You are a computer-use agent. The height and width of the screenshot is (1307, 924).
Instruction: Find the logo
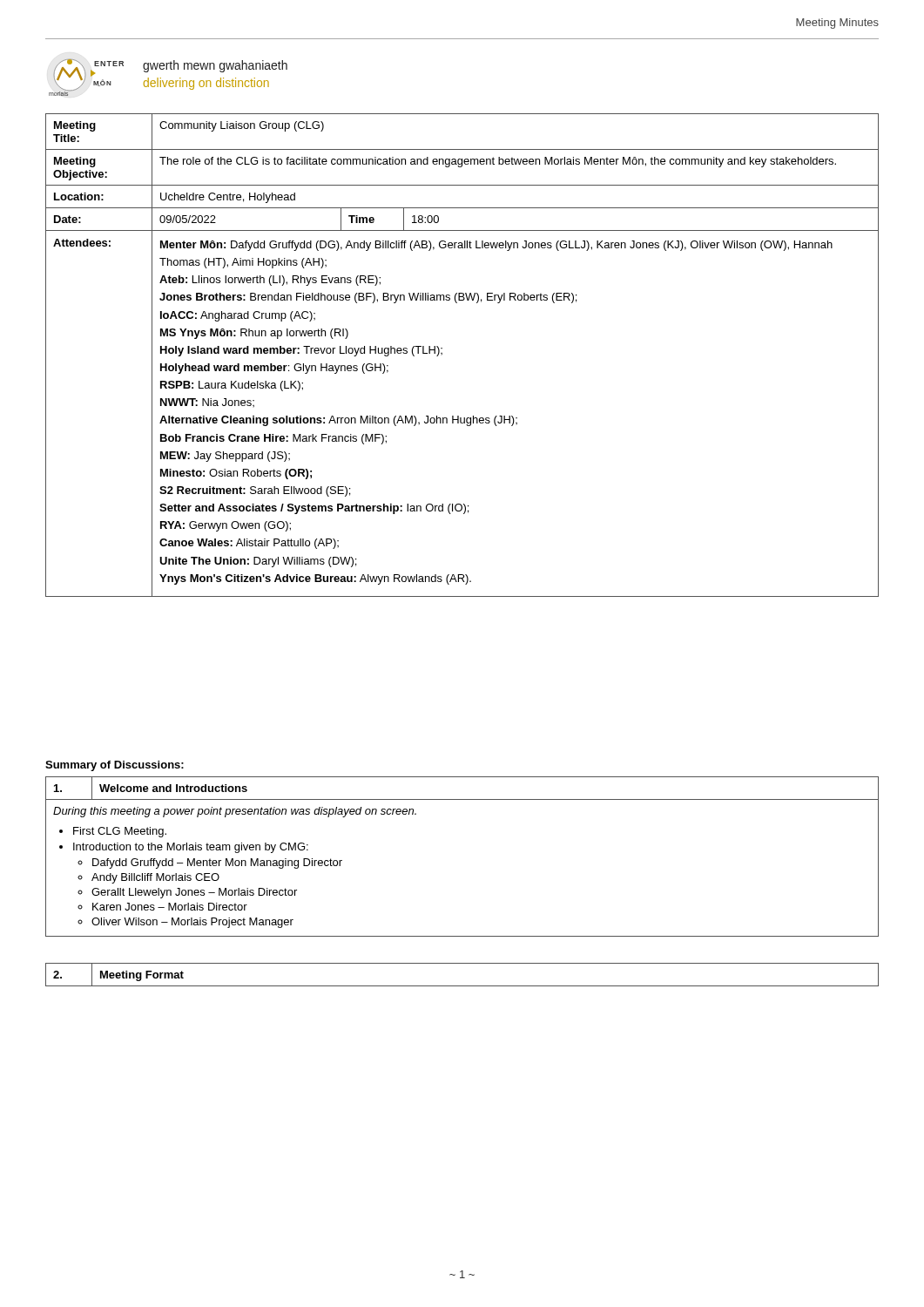[167, 74]
